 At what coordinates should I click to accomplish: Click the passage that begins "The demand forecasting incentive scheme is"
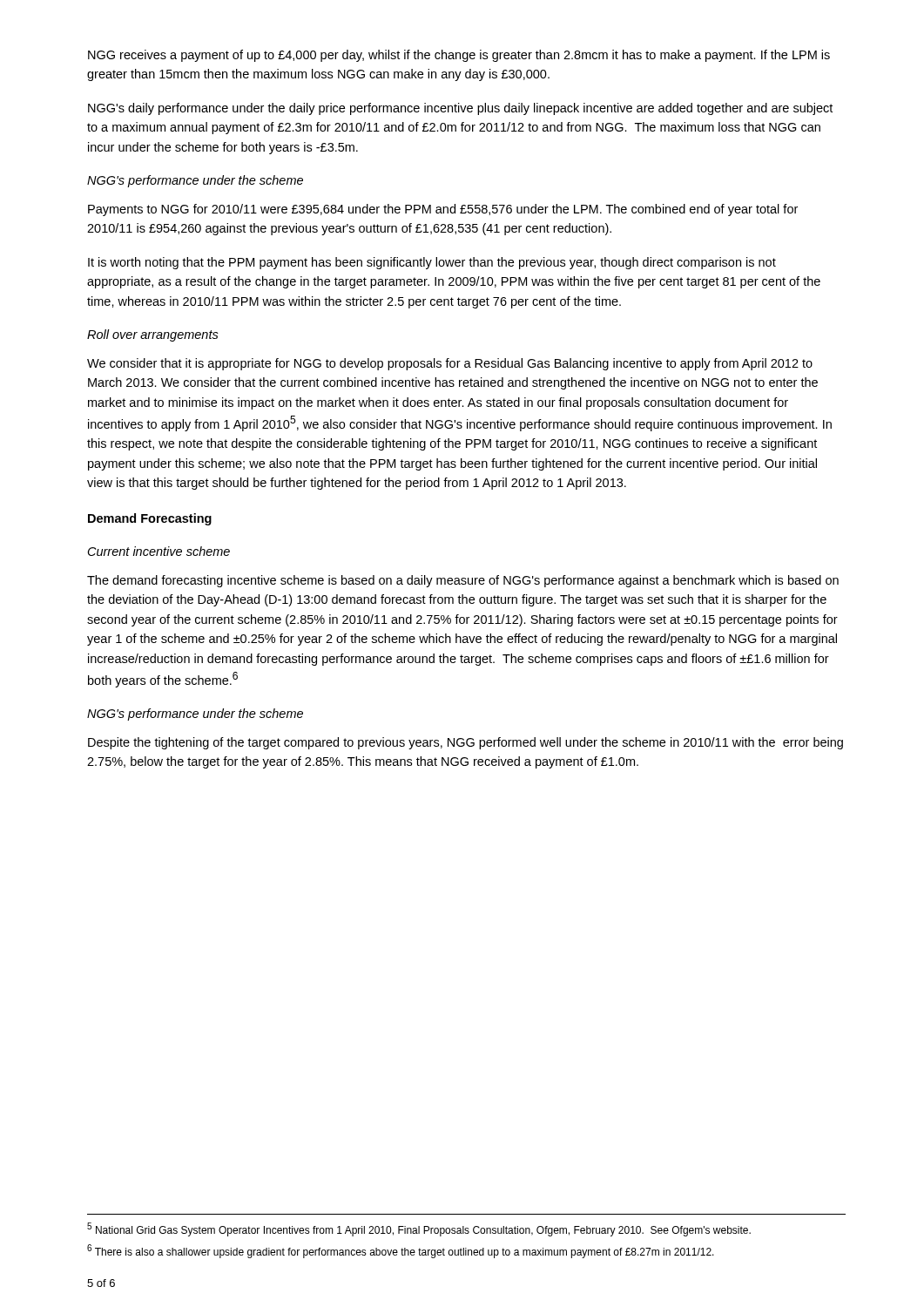coord(463,630)
